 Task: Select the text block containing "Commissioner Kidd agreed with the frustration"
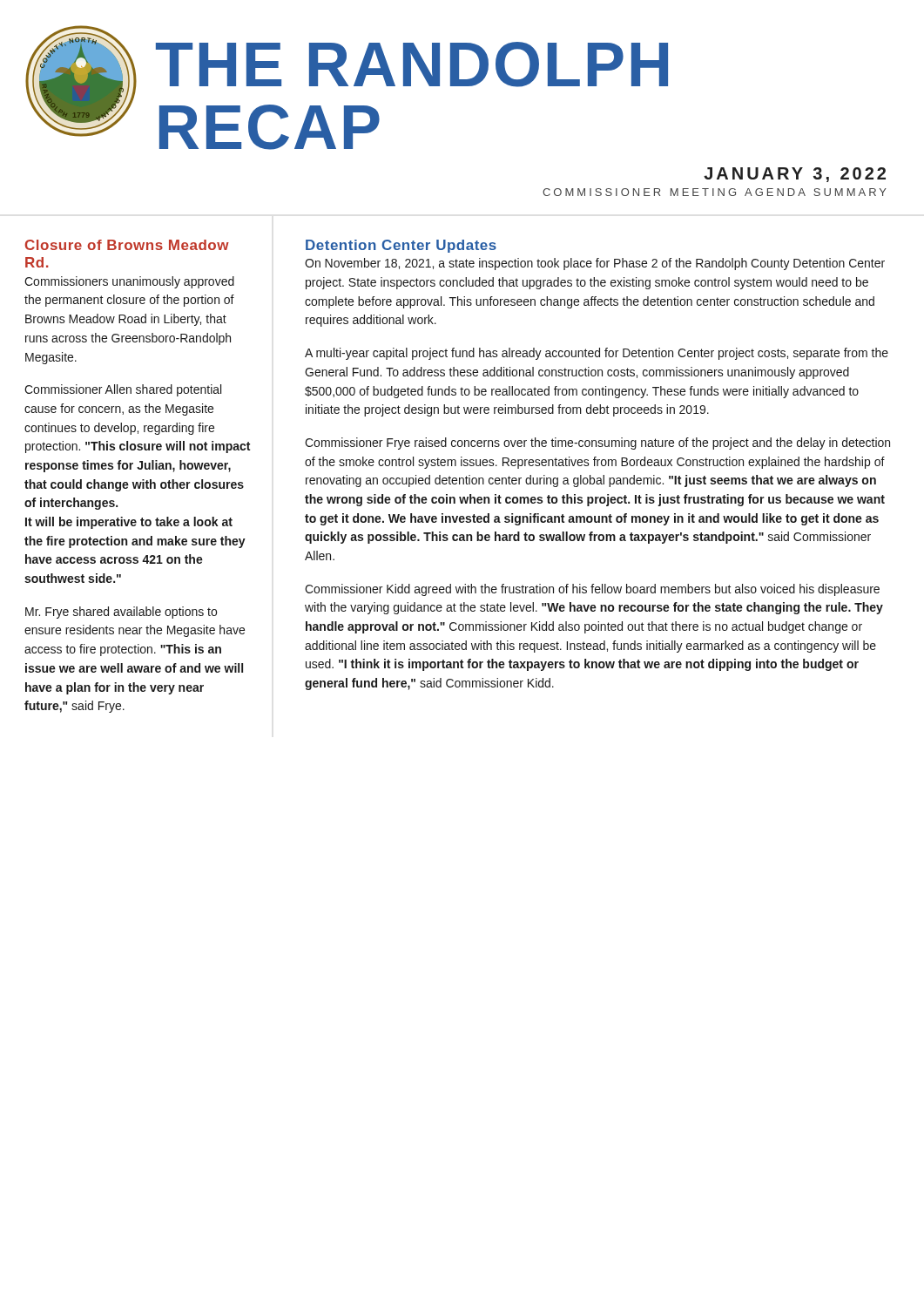click(594, 636)
